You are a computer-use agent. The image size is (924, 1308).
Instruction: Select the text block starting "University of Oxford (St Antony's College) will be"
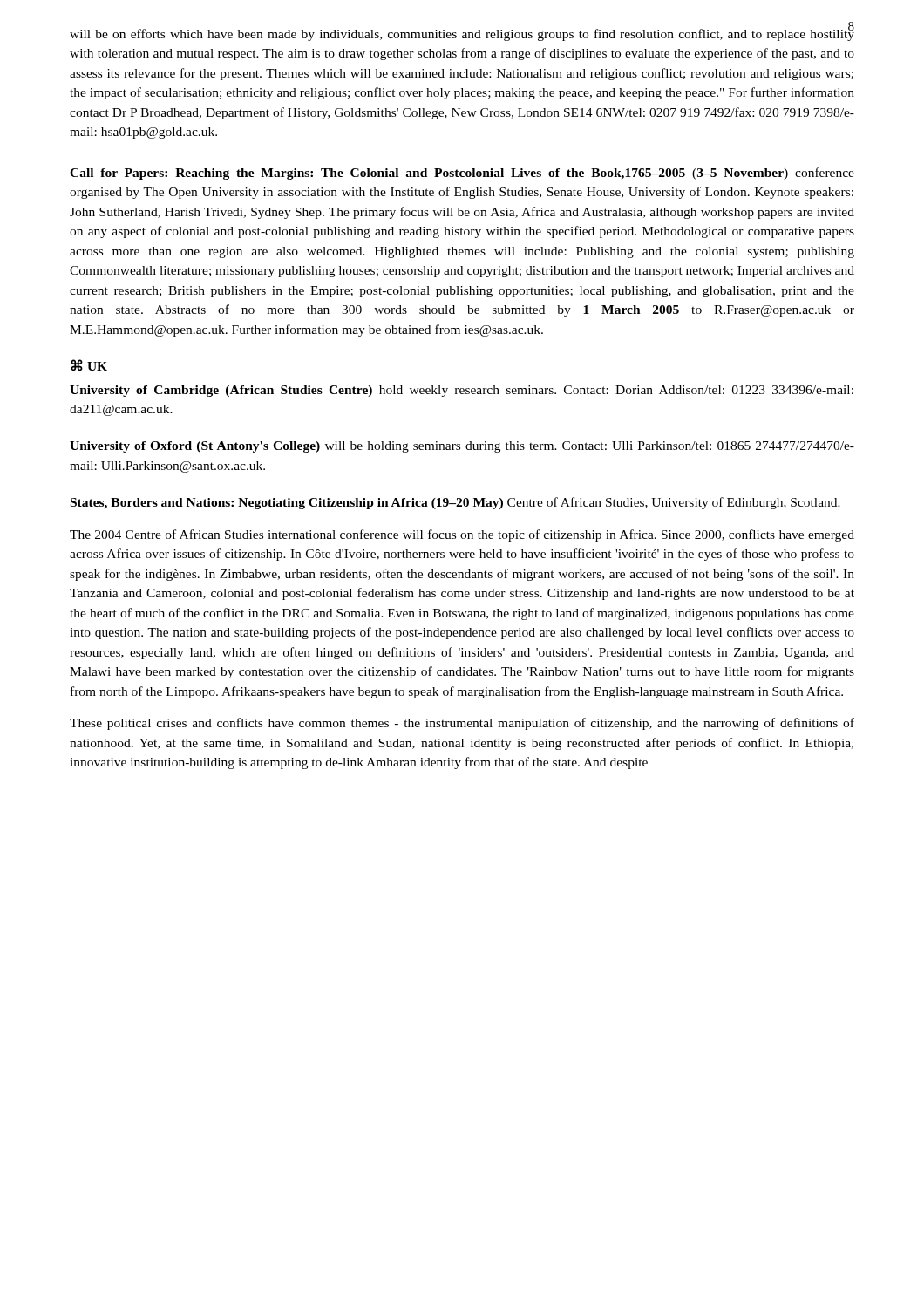462,456
